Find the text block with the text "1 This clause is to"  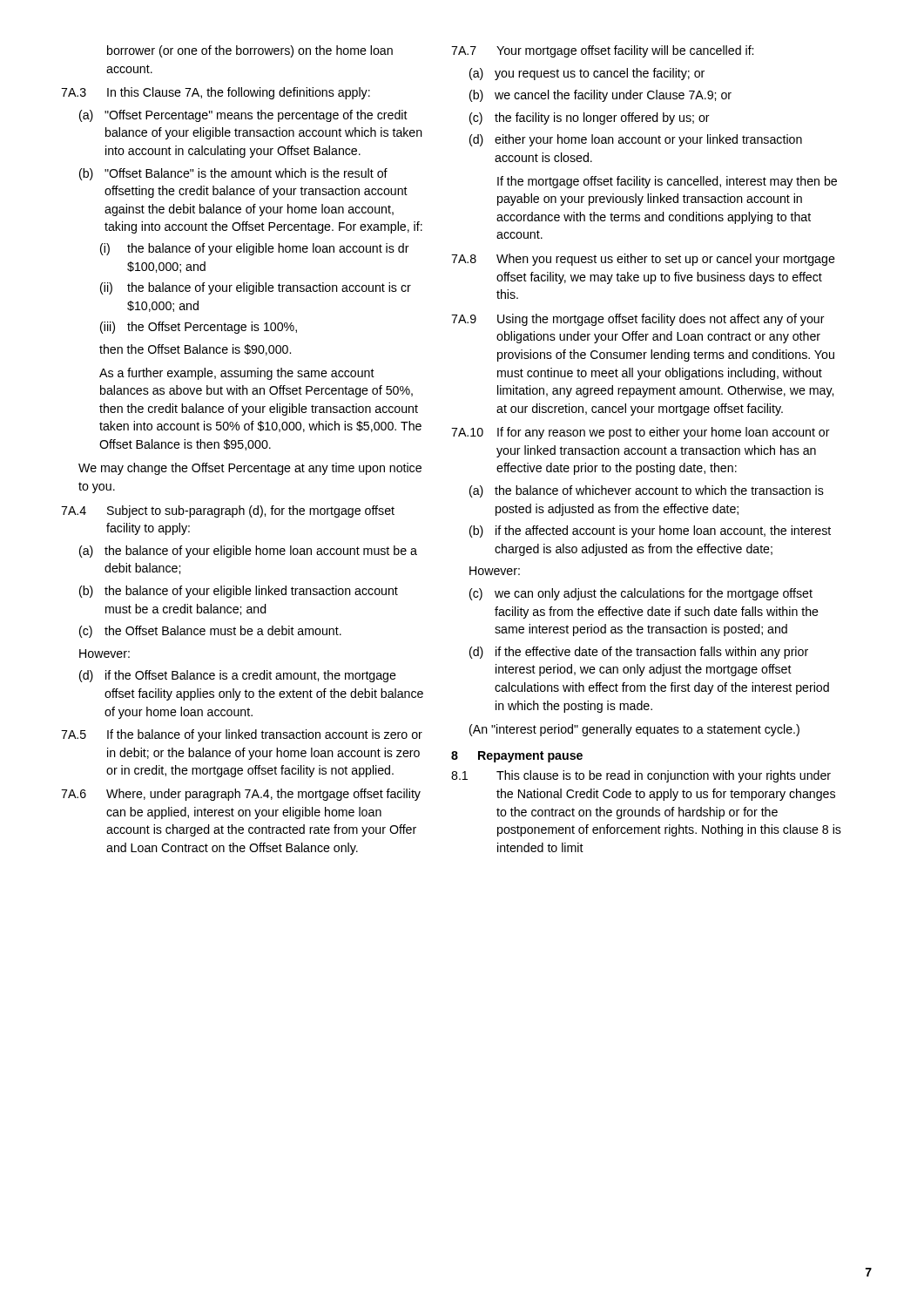[646, 812]
